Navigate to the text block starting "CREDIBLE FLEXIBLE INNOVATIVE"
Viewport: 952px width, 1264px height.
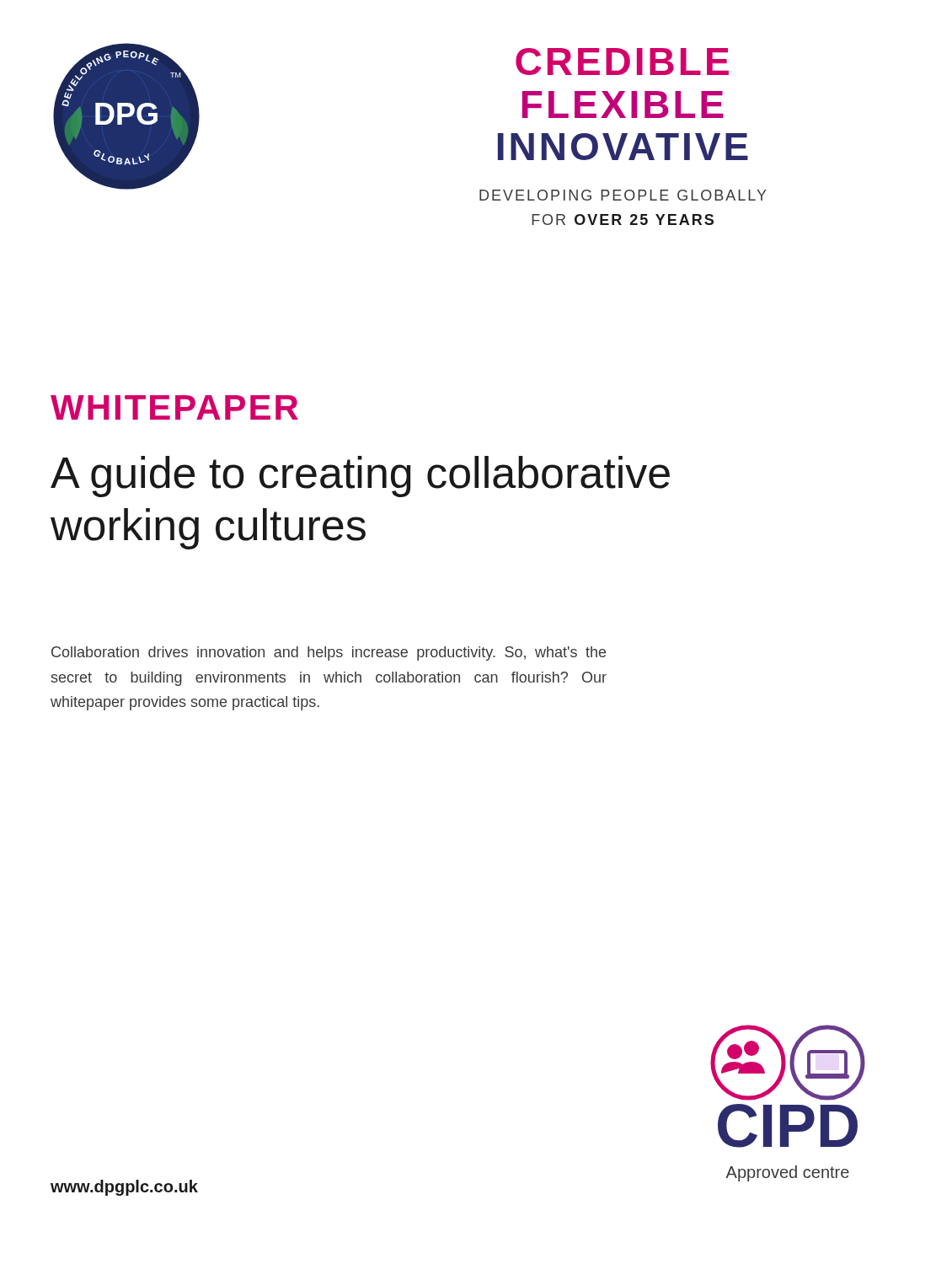click(x=623, y=136)
